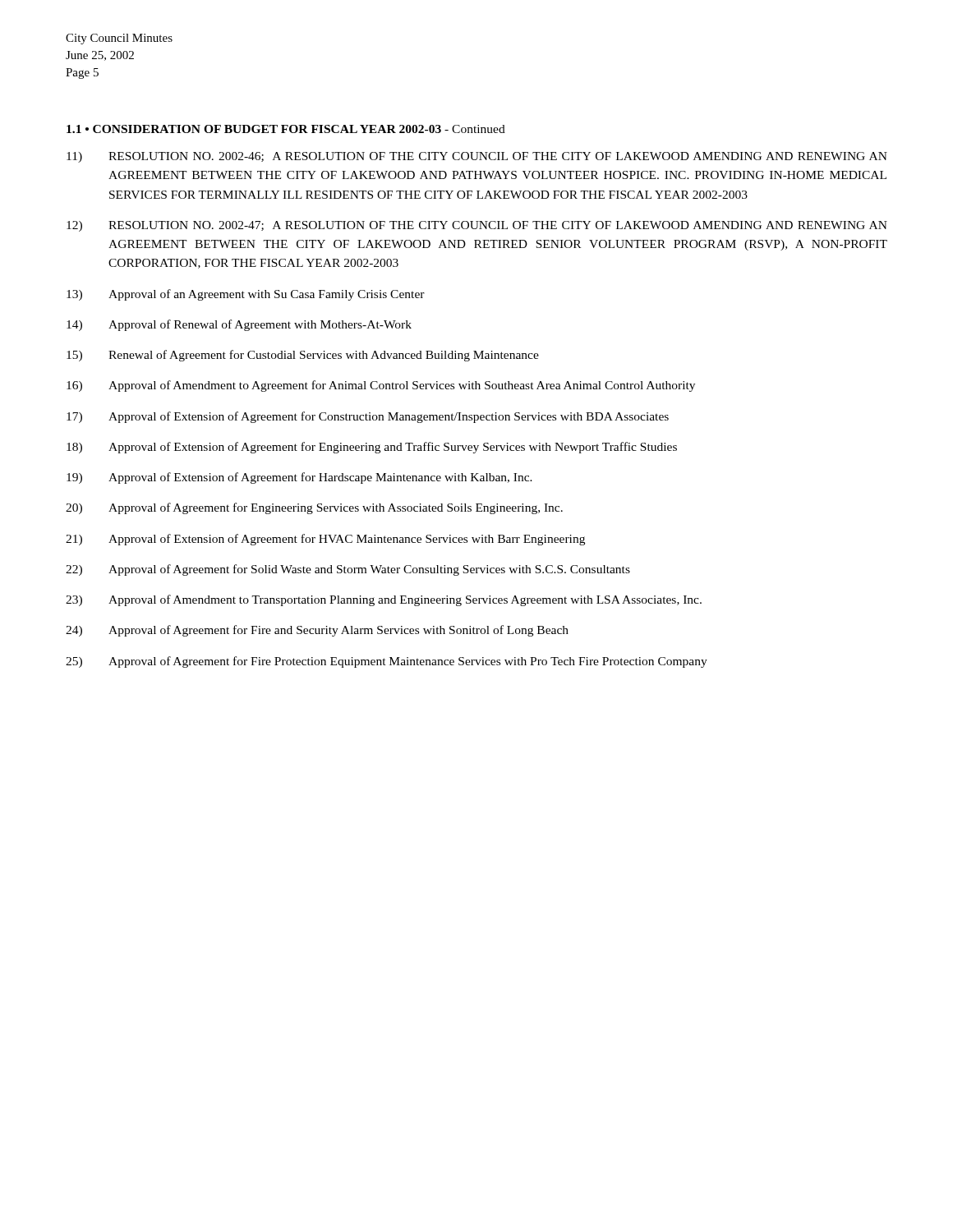Navigate to the text block starting "17) Approval of Extension of Agreement"
The image size is (953, 1232).
click(476, 416)
